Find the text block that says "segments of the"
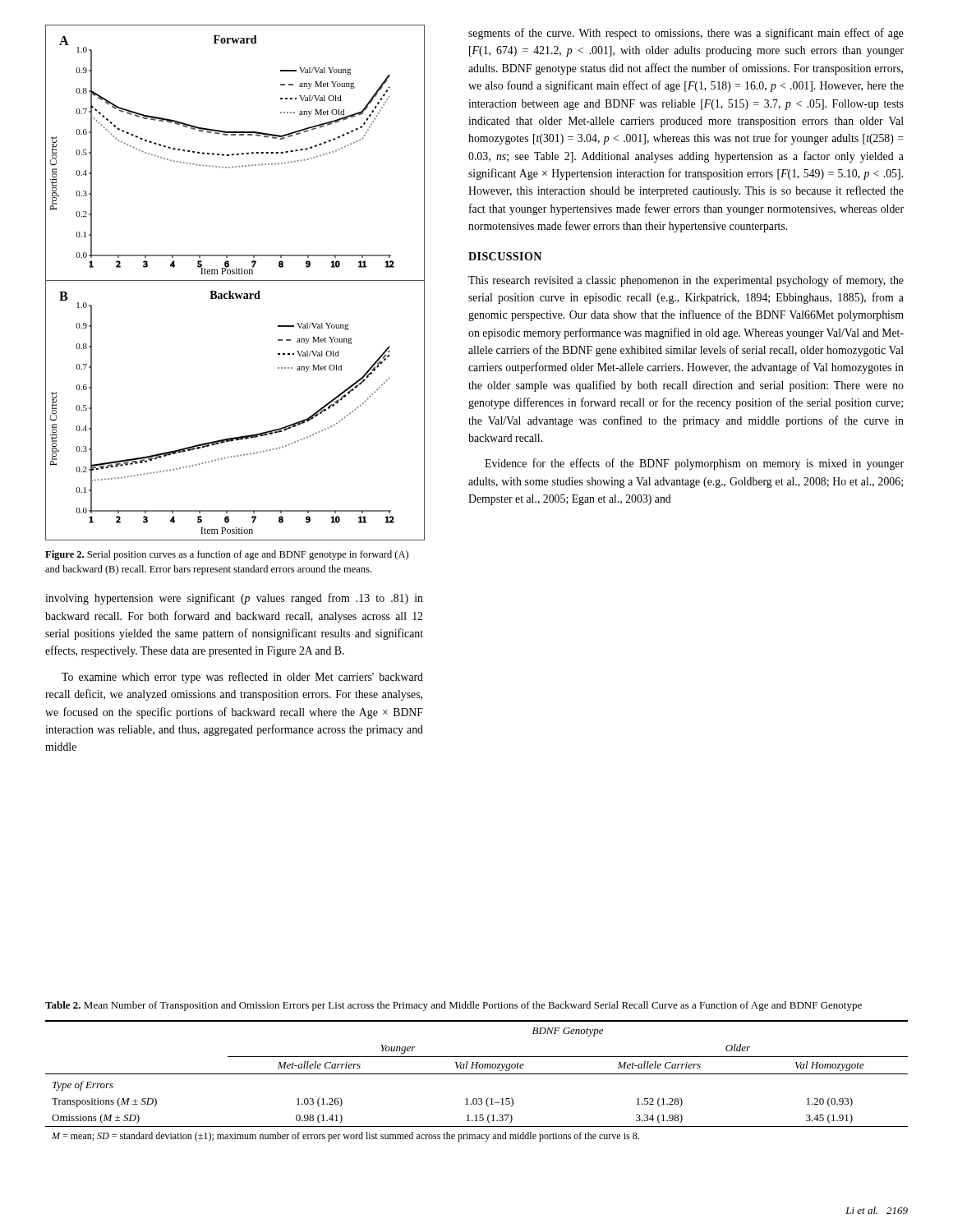This screenshot has height=1232, width=953. coord(686,130)
